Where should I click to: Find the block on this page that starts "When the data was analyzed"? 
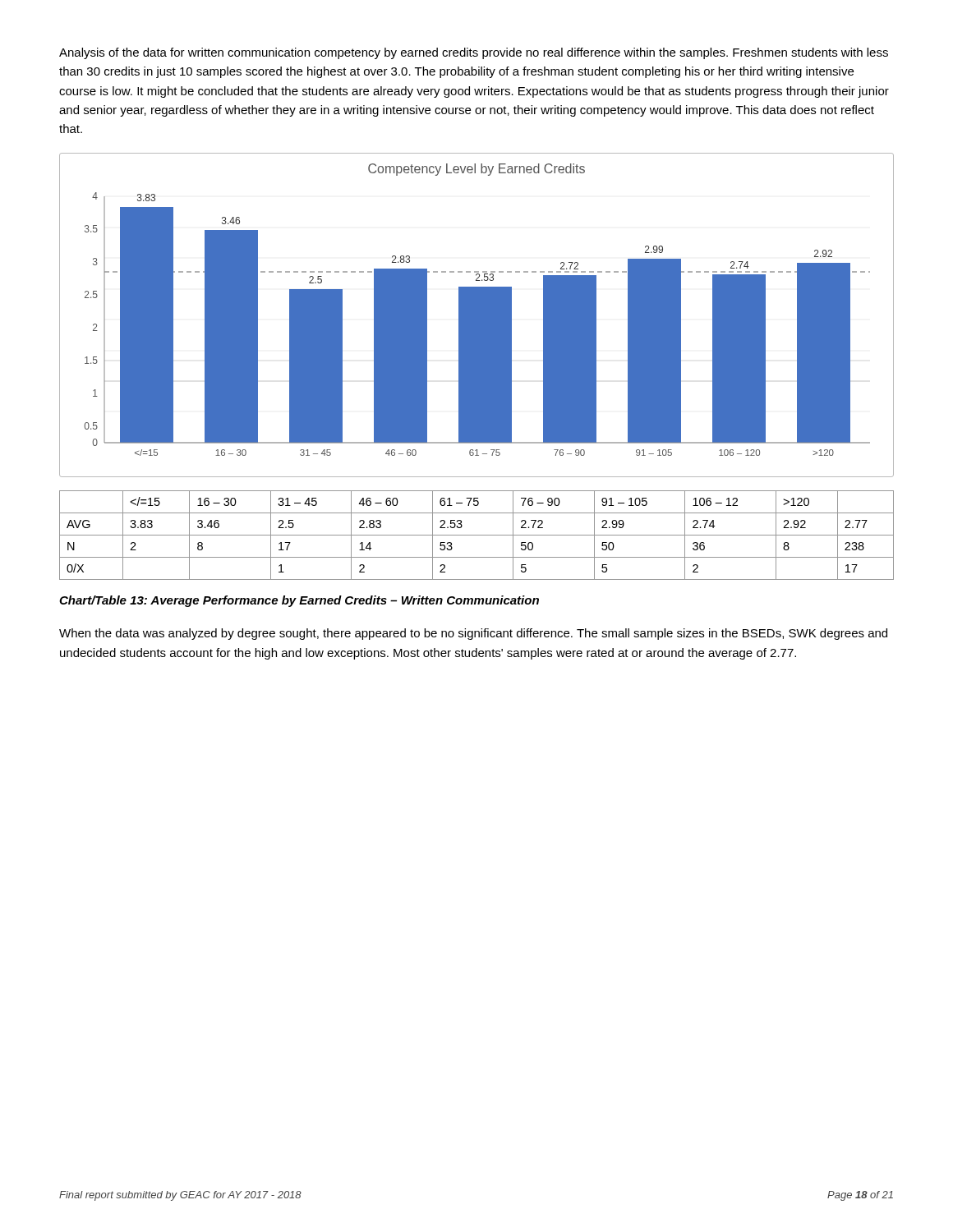click(474, 643)
